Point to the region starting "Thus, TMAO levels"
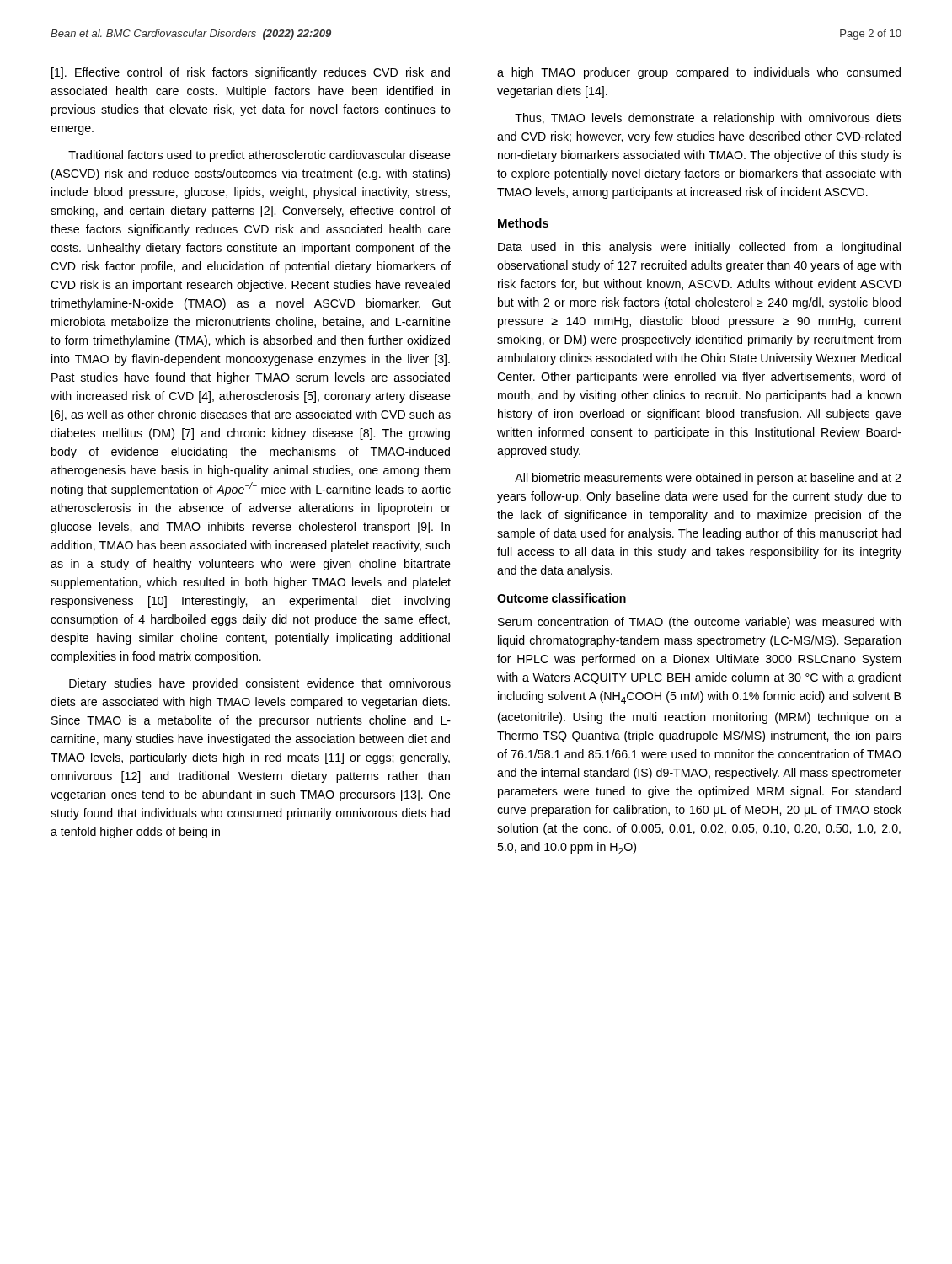 tap(699, 155)
